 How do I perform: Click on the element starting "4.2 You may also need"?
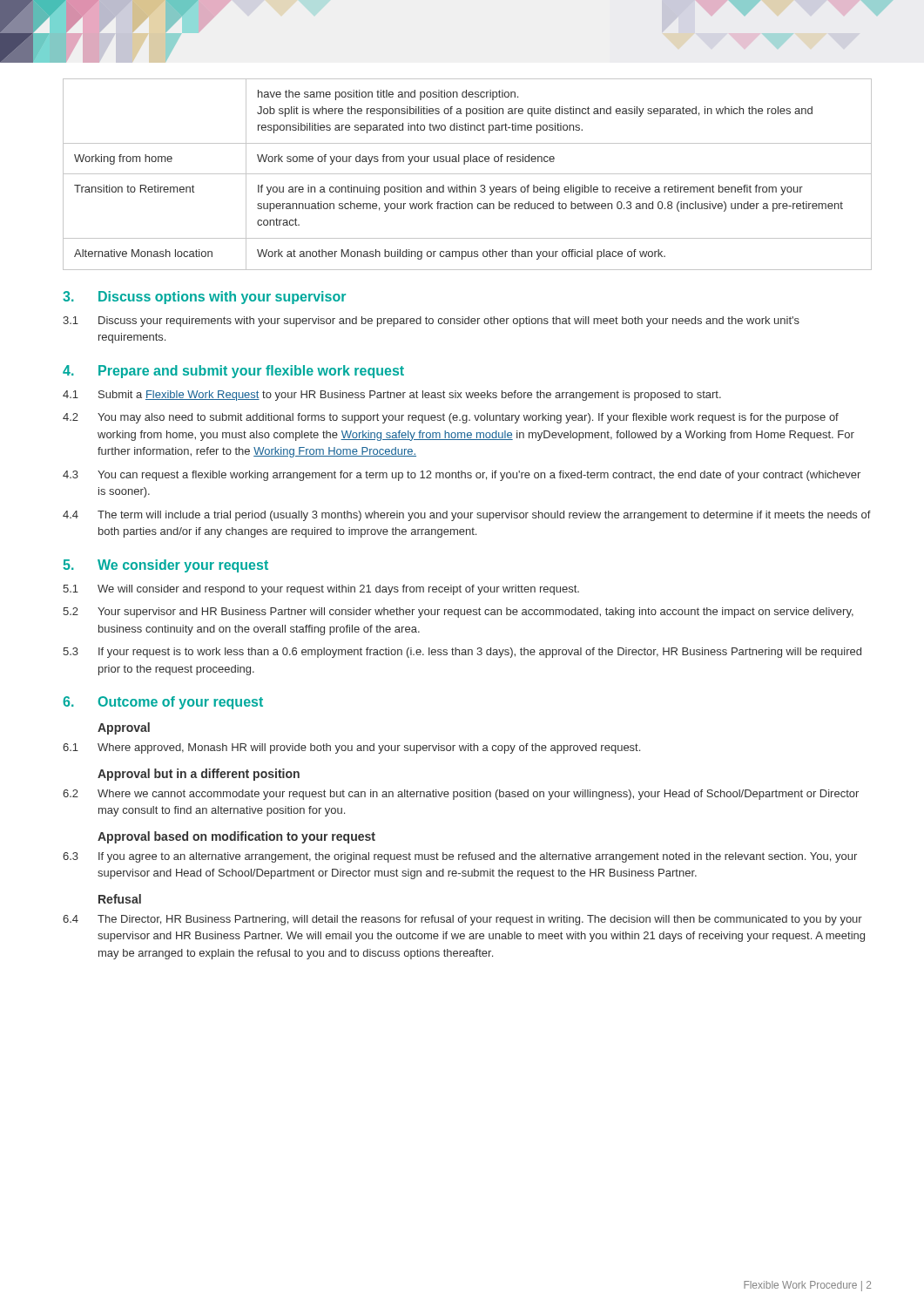467,434
